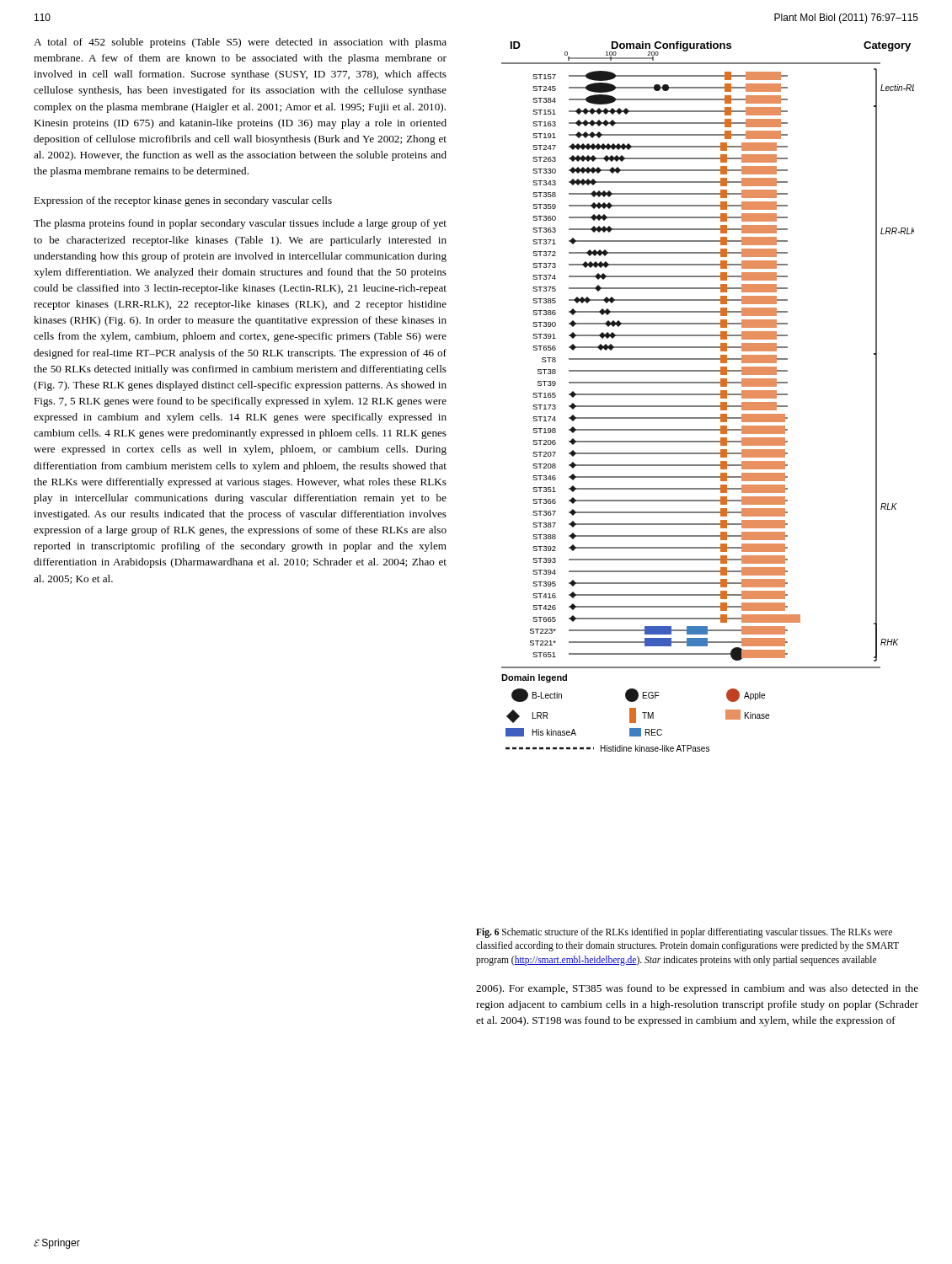The image size is (952, 1264).
Task: Locate the section header that opens with "Expression of the receptor kinase"
Action: 183,200
